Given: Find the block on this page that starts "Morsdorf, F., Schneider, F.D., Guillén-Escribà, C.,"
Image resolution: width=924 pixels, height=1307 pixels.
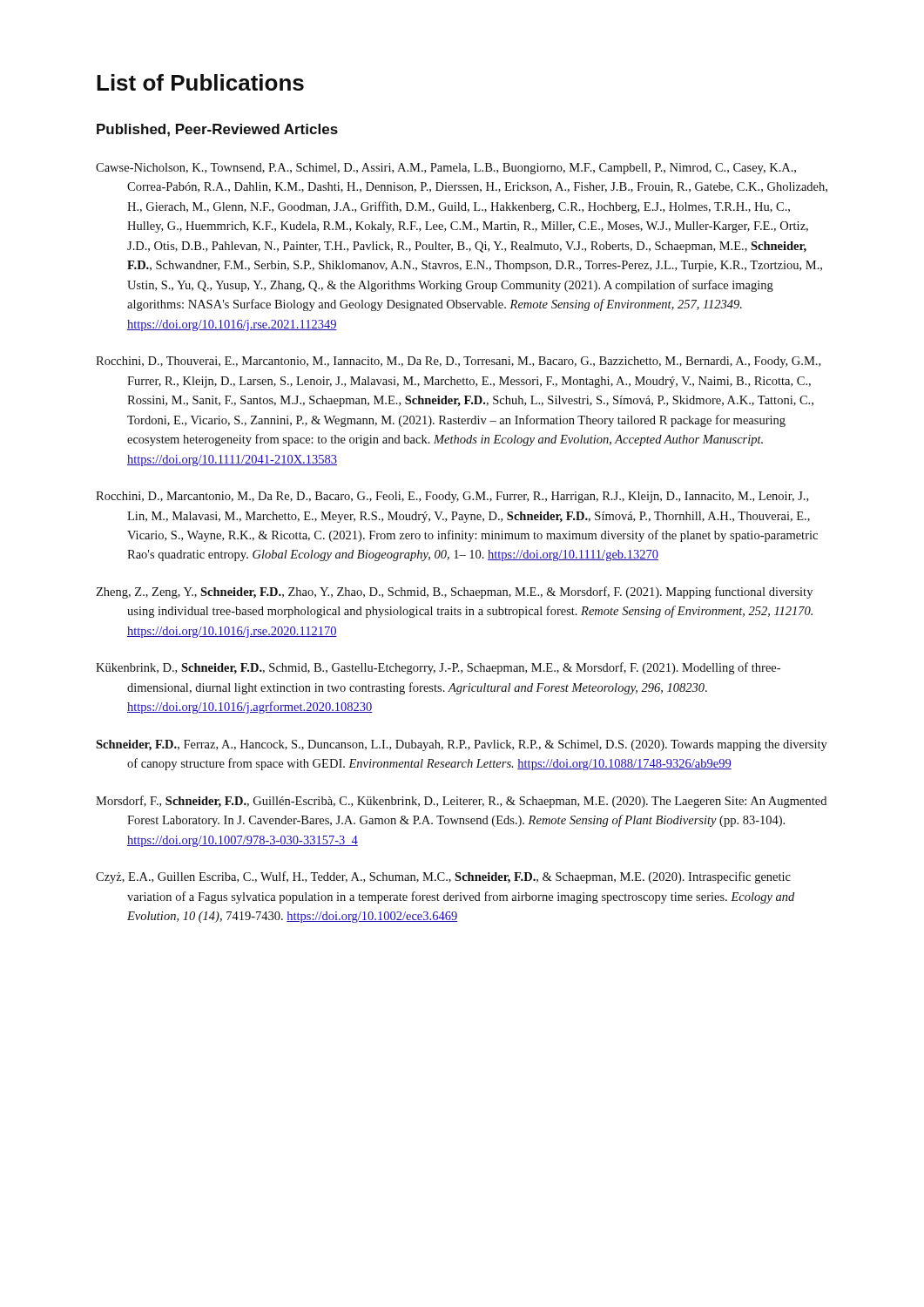Looking at the screenshot, I should pos(461,820).
